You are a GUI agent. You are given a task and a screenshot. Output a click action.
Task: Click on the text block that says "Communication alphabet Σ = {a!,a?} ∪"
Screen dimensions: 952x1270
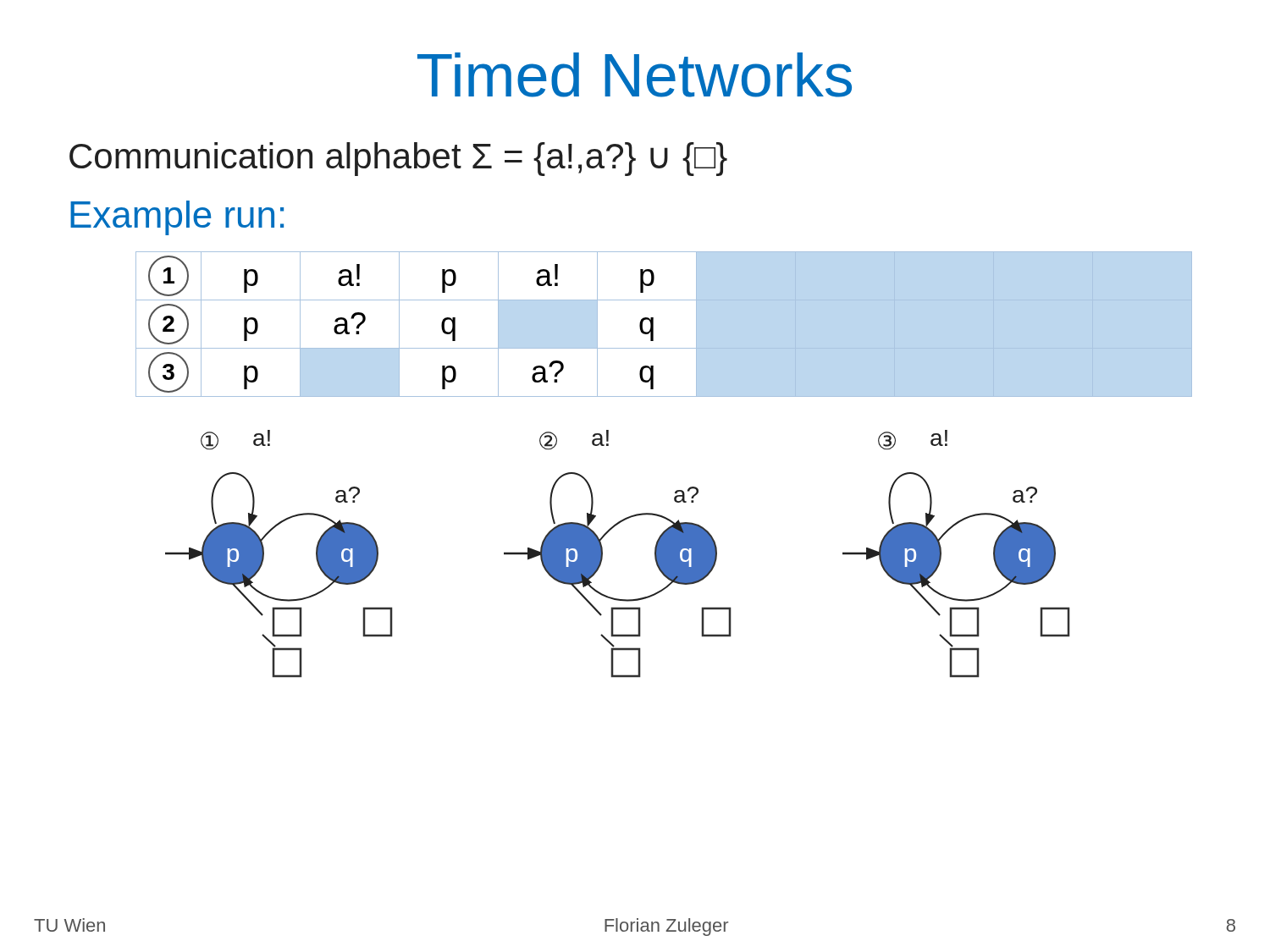click(398, 156)
